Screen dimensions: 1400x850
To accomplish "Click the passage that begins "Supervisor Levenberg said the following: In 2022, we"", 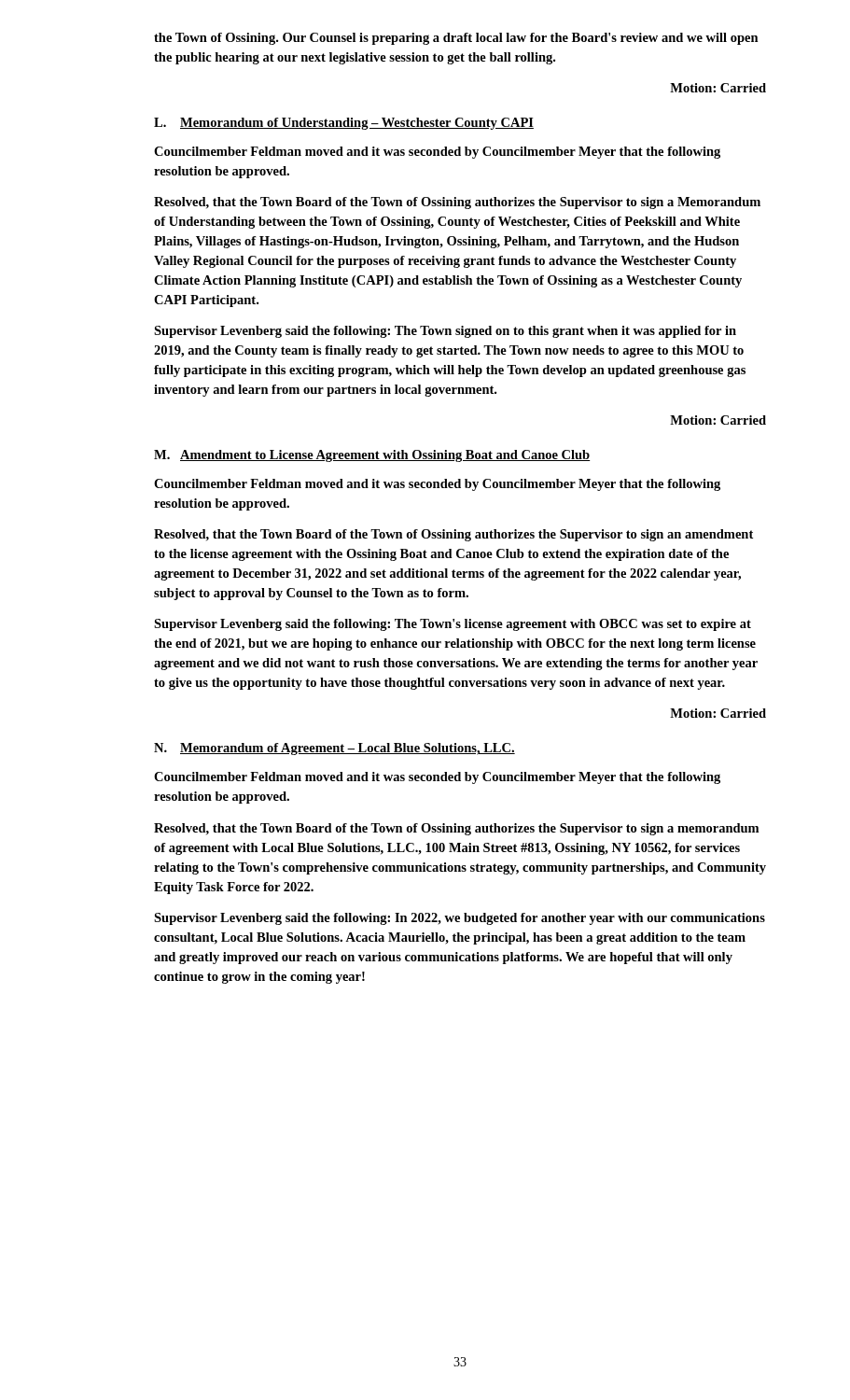I will [x=459, y=946].
